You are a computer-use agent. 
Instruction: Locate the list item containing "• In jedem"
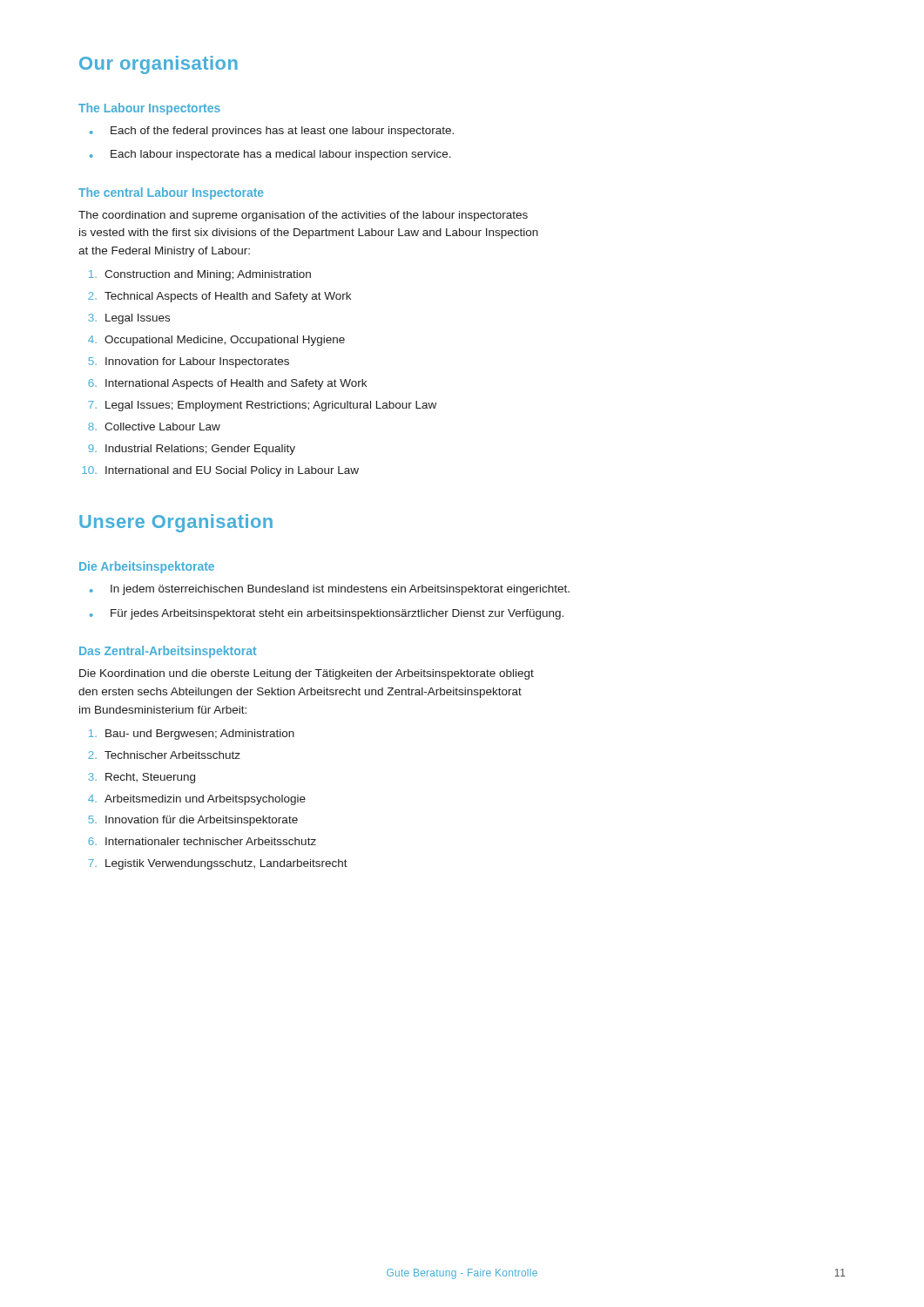(x=467, y=591)
